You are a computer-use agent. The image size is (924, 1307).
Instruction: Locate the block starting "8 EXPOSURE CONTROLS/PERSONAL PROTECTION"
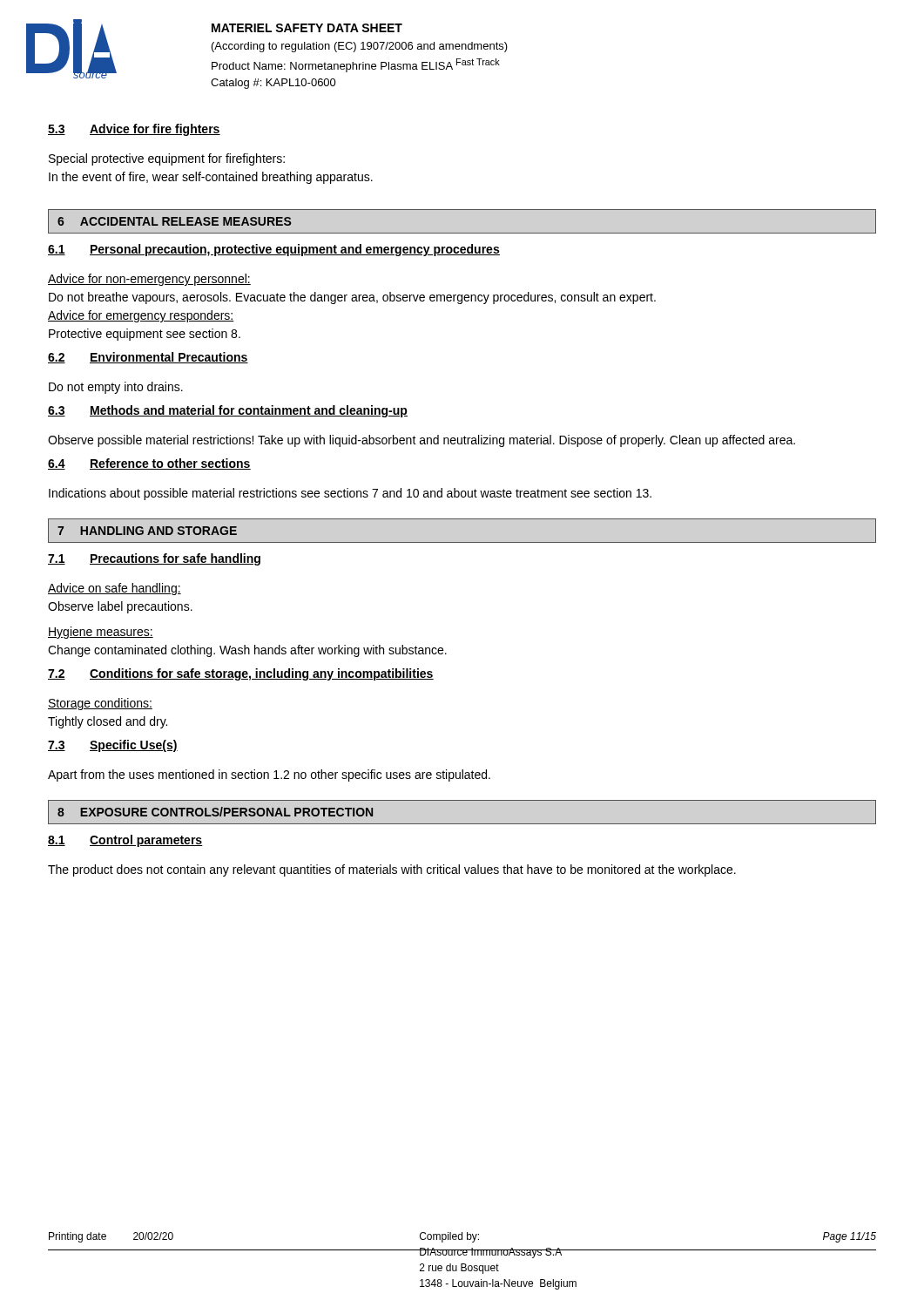(216, 812)
